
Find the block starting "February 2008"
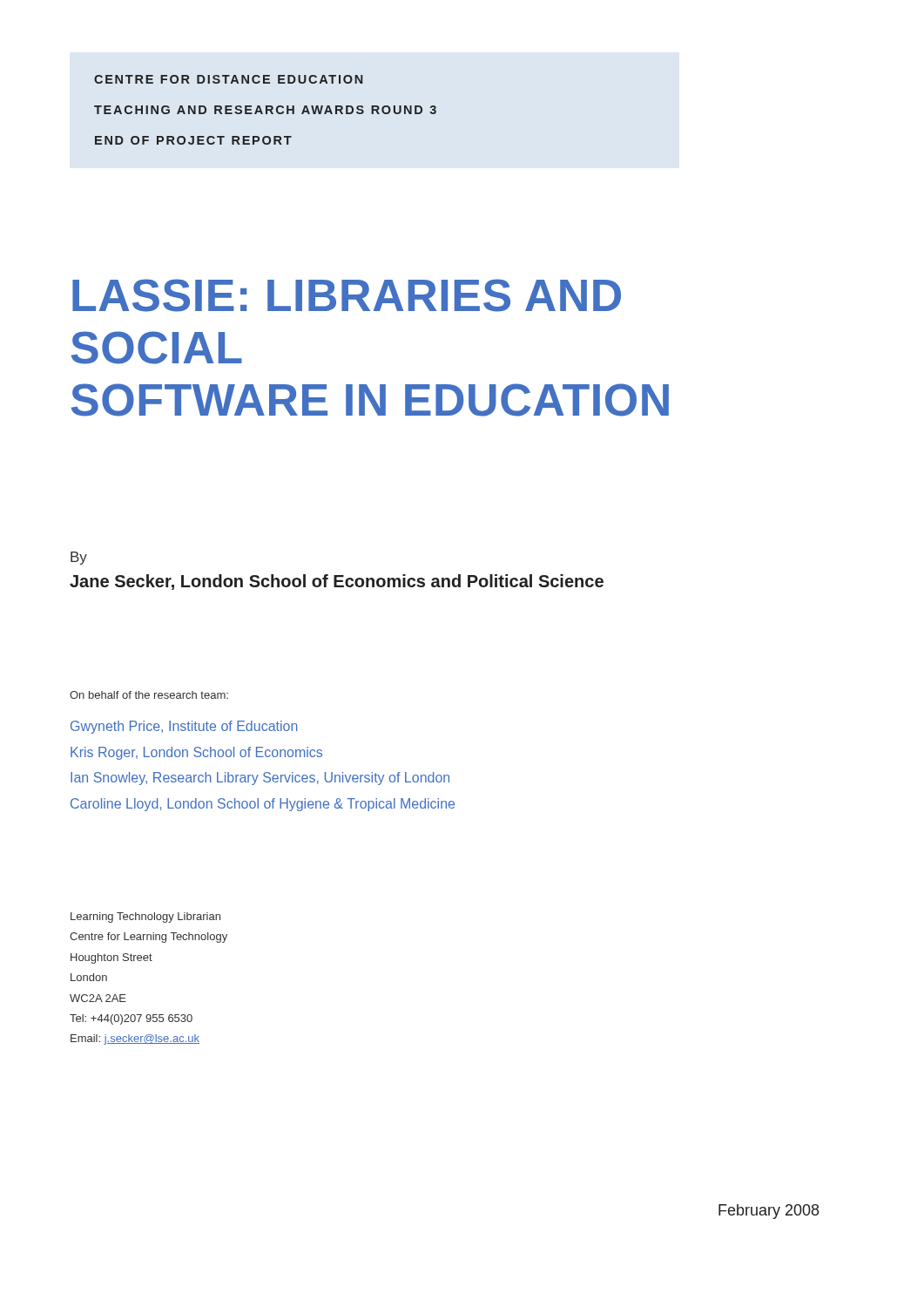769,1210
